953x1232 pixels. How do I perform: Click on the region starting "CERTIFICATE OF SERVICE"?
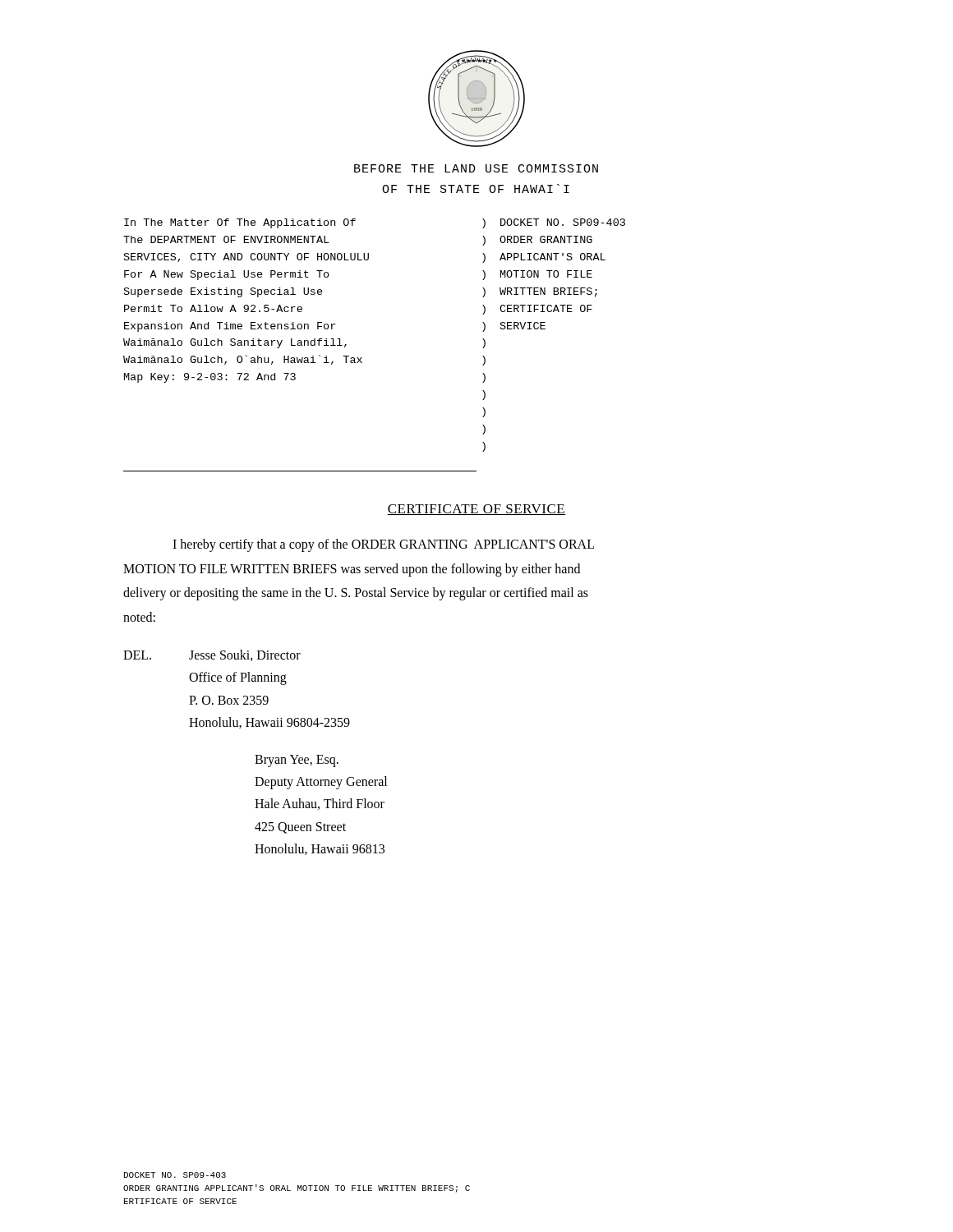[x=476, y=509]
